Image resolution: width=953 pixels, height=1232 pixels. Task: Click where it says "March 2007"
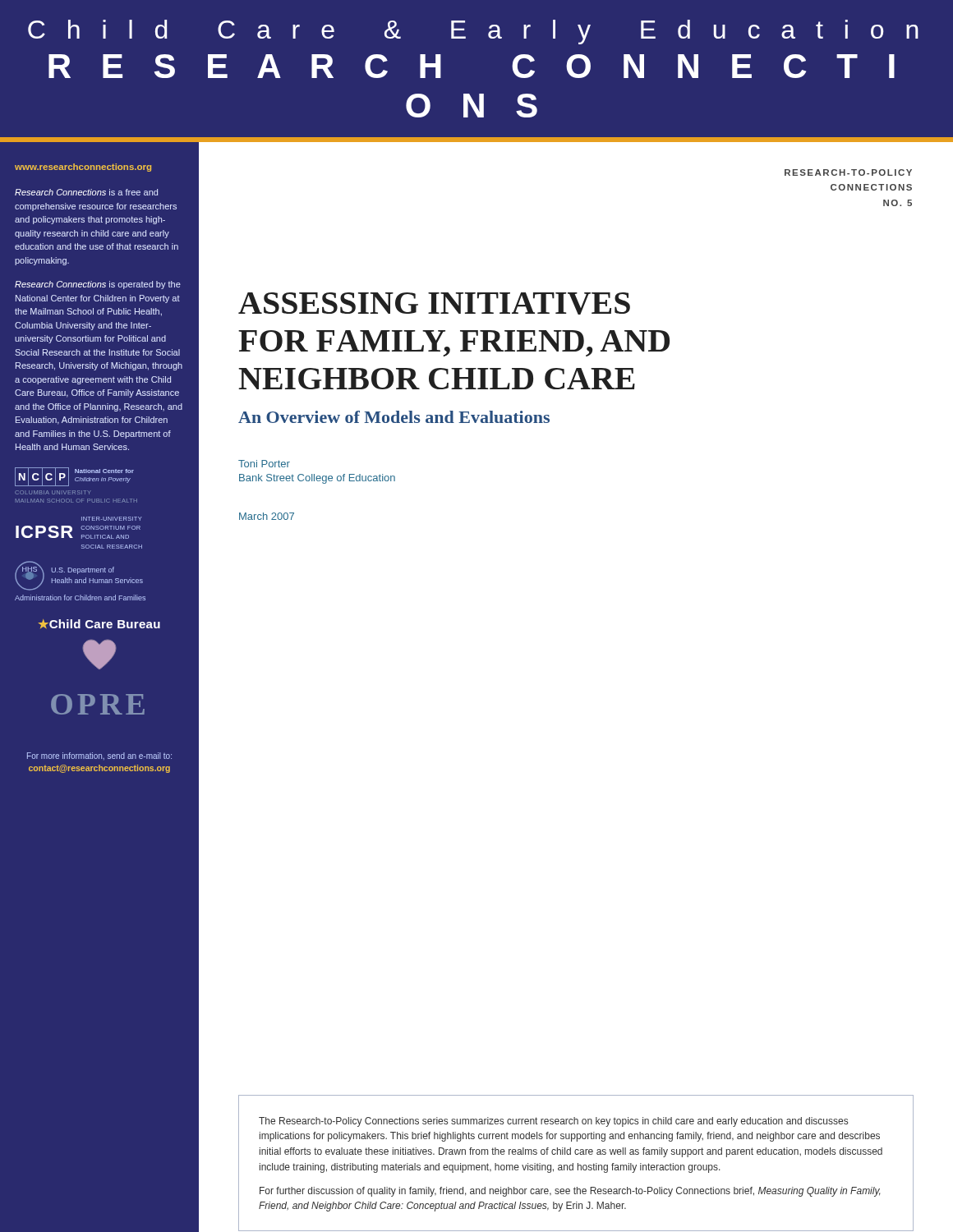pyautogui.click(x=266, y=516)
